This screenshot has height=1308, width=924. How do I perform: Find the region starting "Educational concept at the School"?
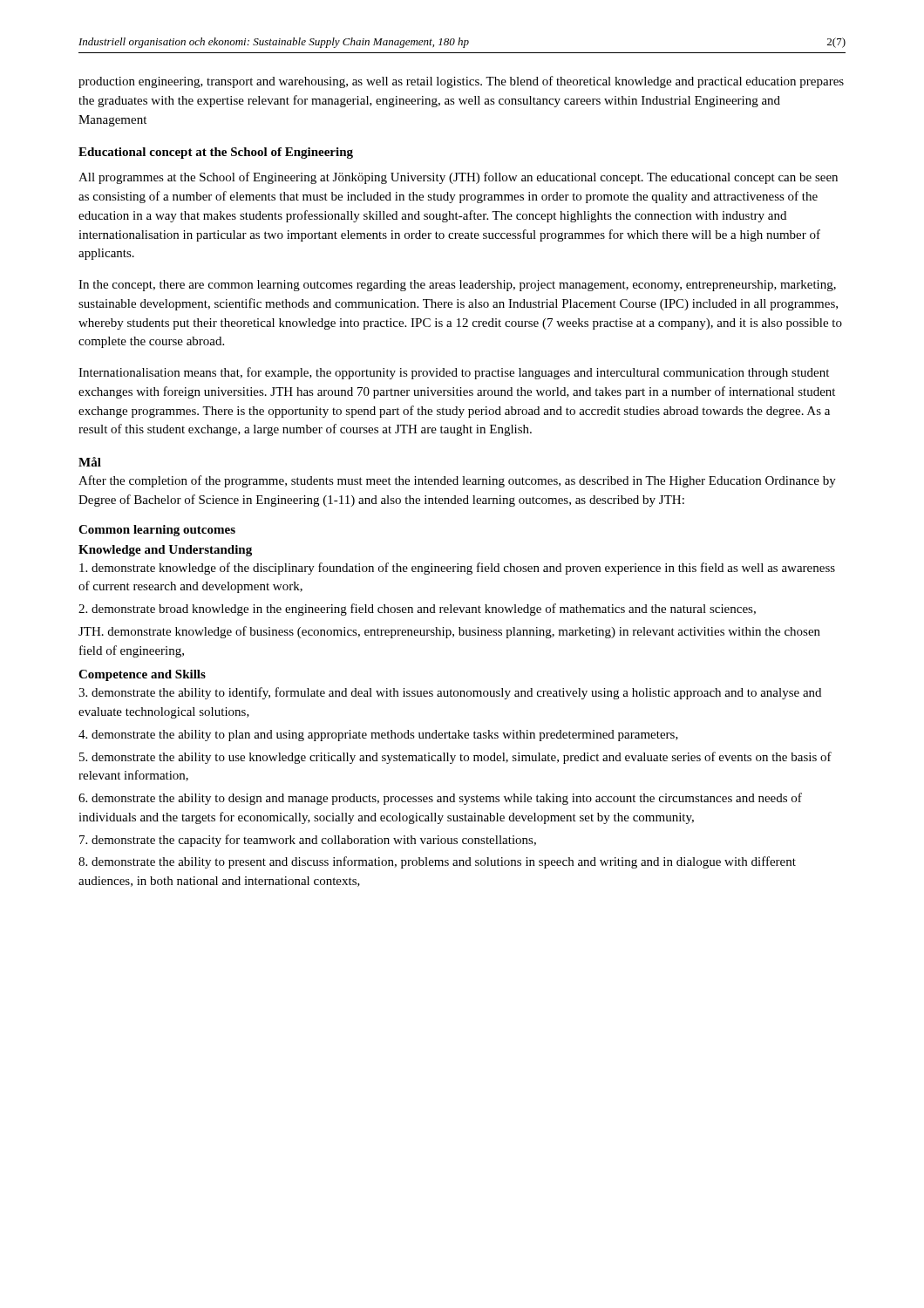pyautogui.click(x=216, y=152)
